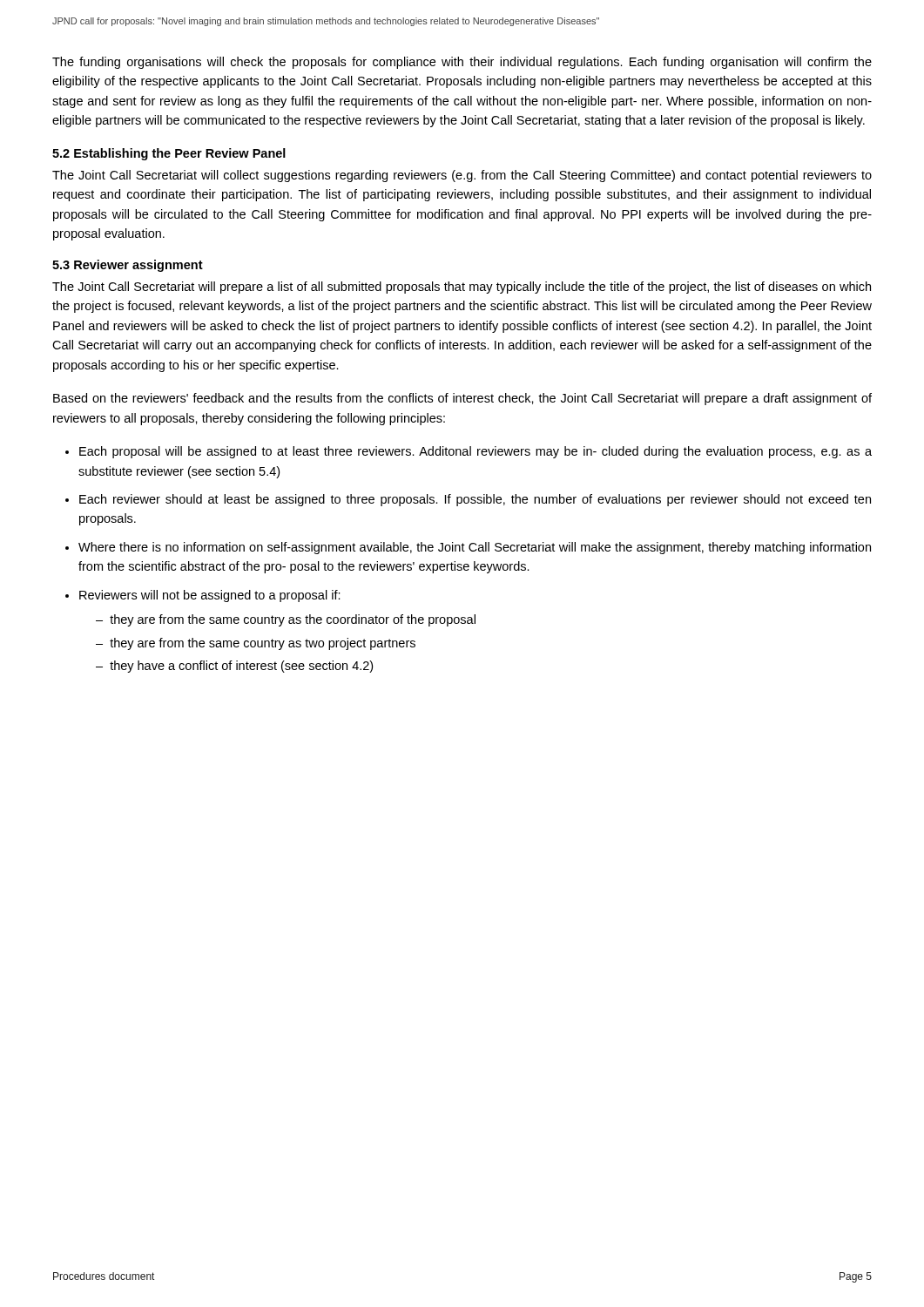
Task: Locate the list item containing "Each proposal will be assigned to at"
Action: click(475, 461)
